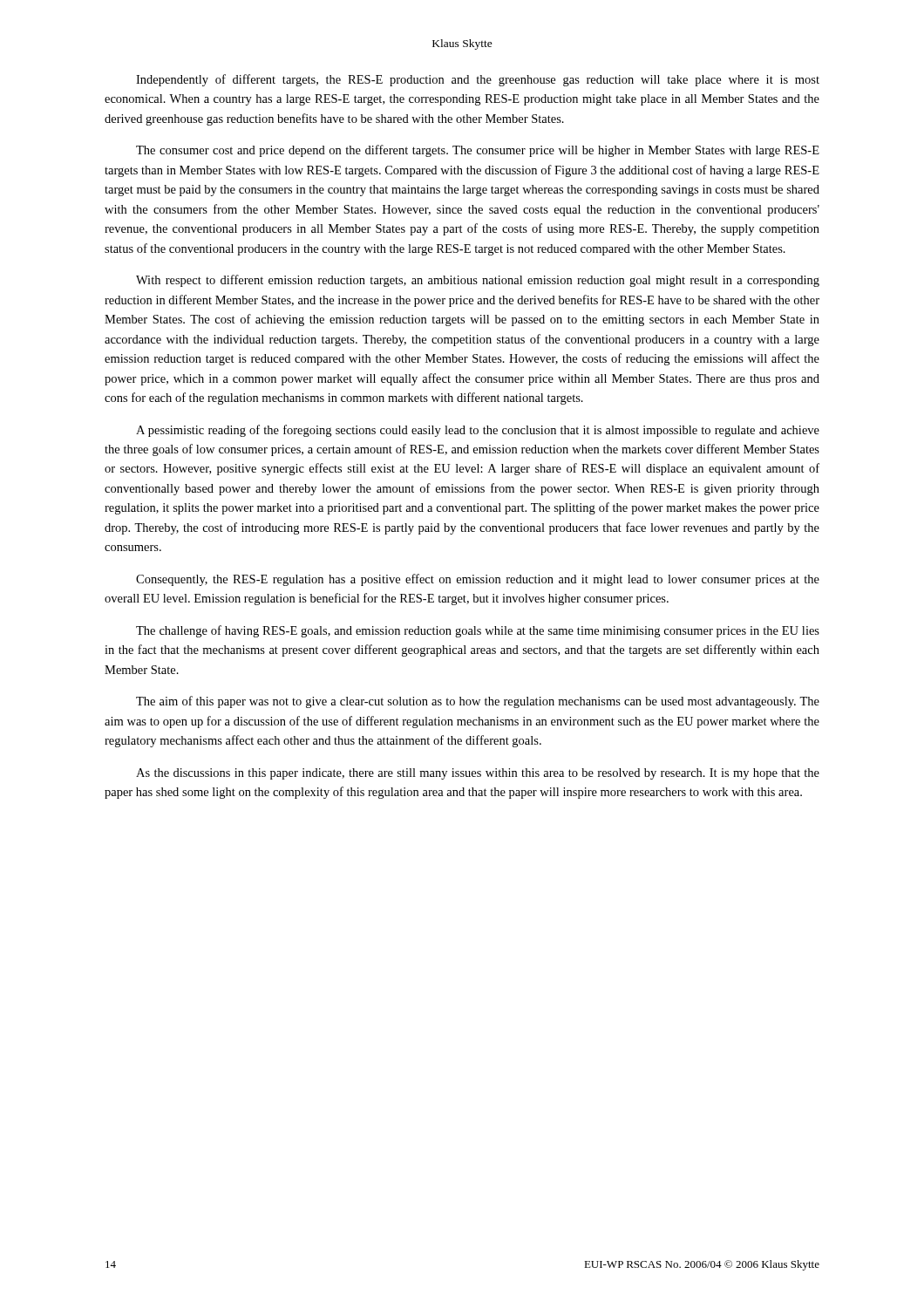Viewport: 924px width, 1308px height.
Task: Click the passage that begins "A pessimistic reading of the"
Action: (462, 488)
